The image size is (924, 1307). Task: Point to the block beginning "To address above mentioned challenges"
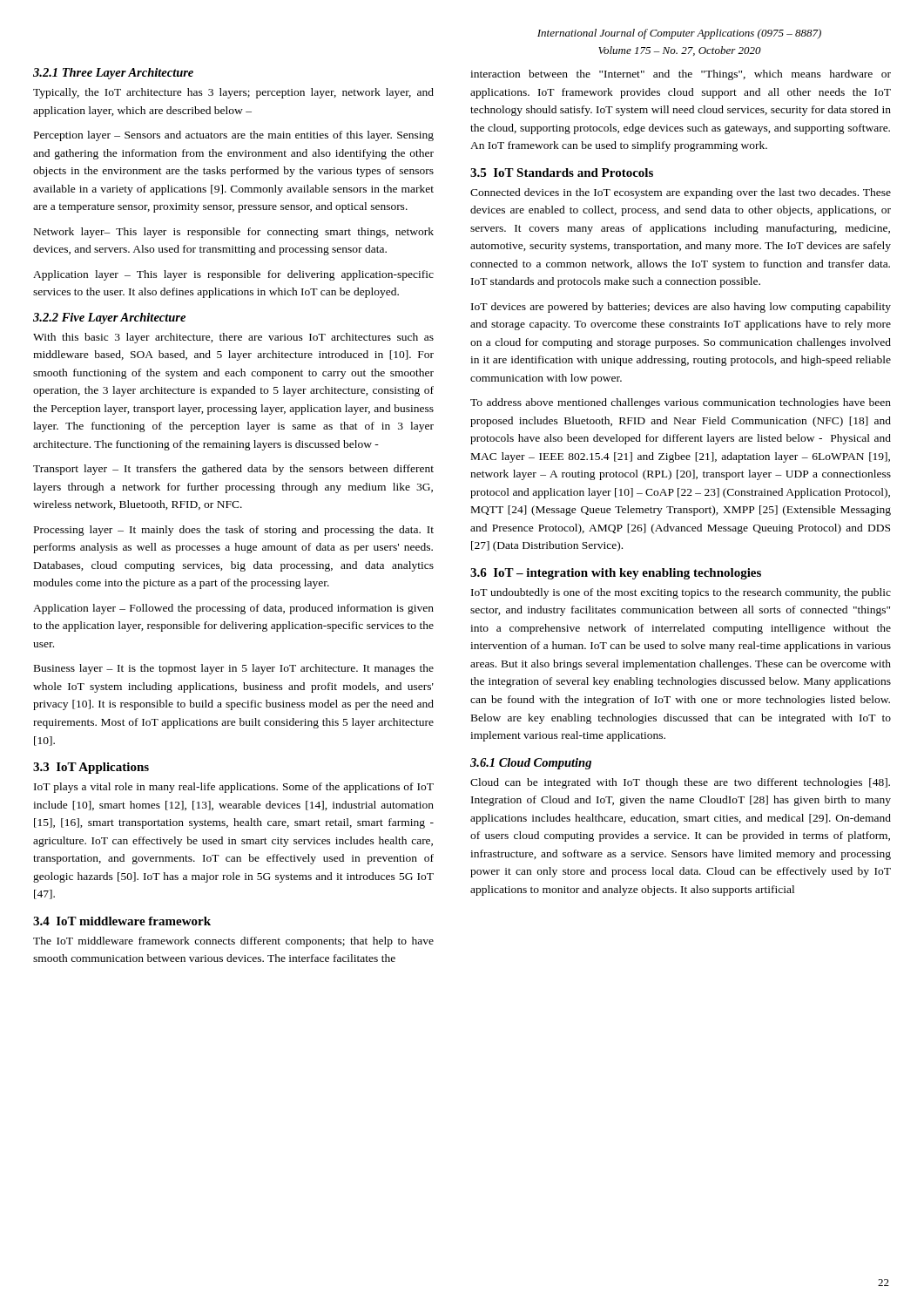681,474
